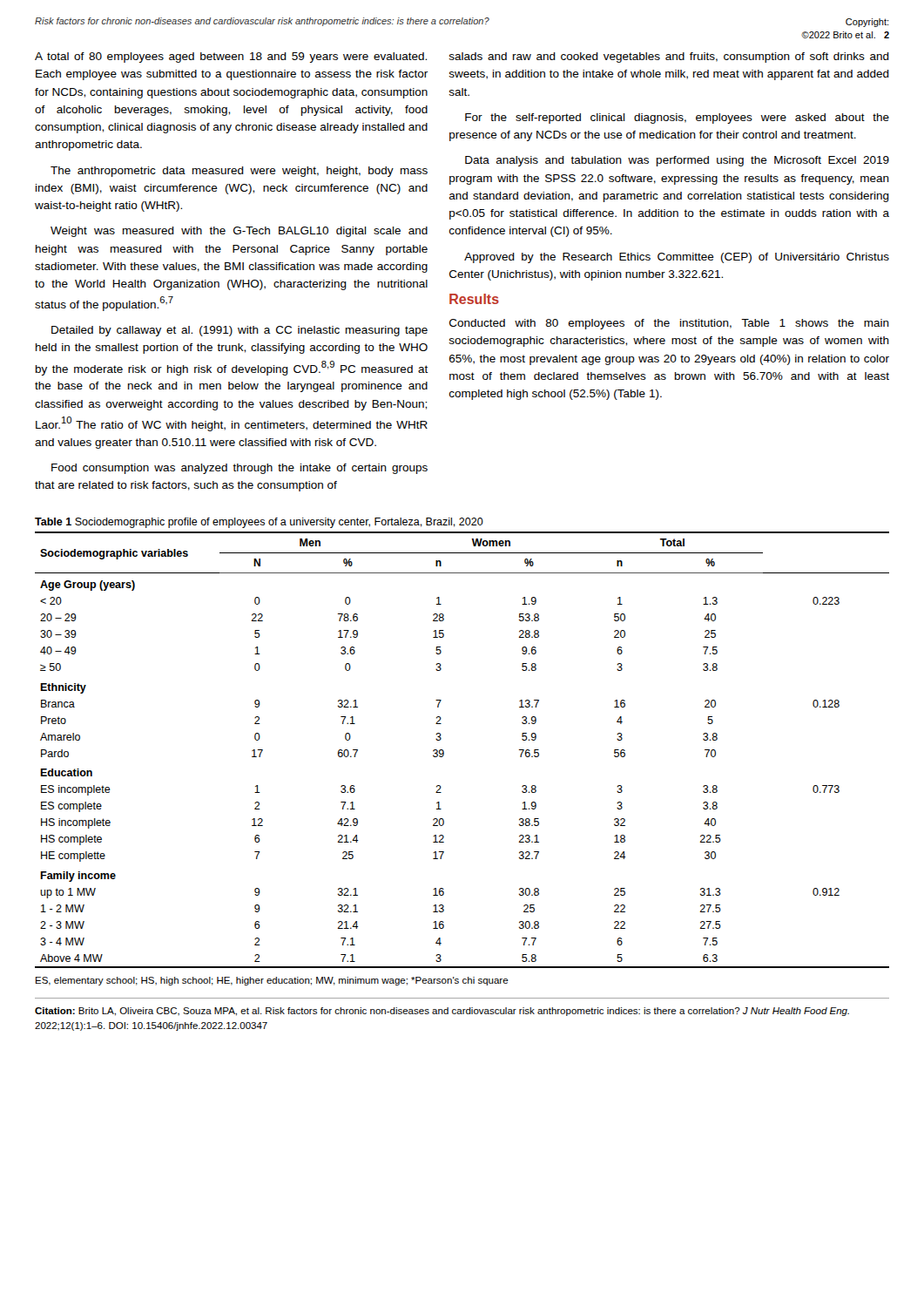The image size is (924, 1307).
Task: Select the table that reads "Age Group (years)"
Action: tap(462, 750)
